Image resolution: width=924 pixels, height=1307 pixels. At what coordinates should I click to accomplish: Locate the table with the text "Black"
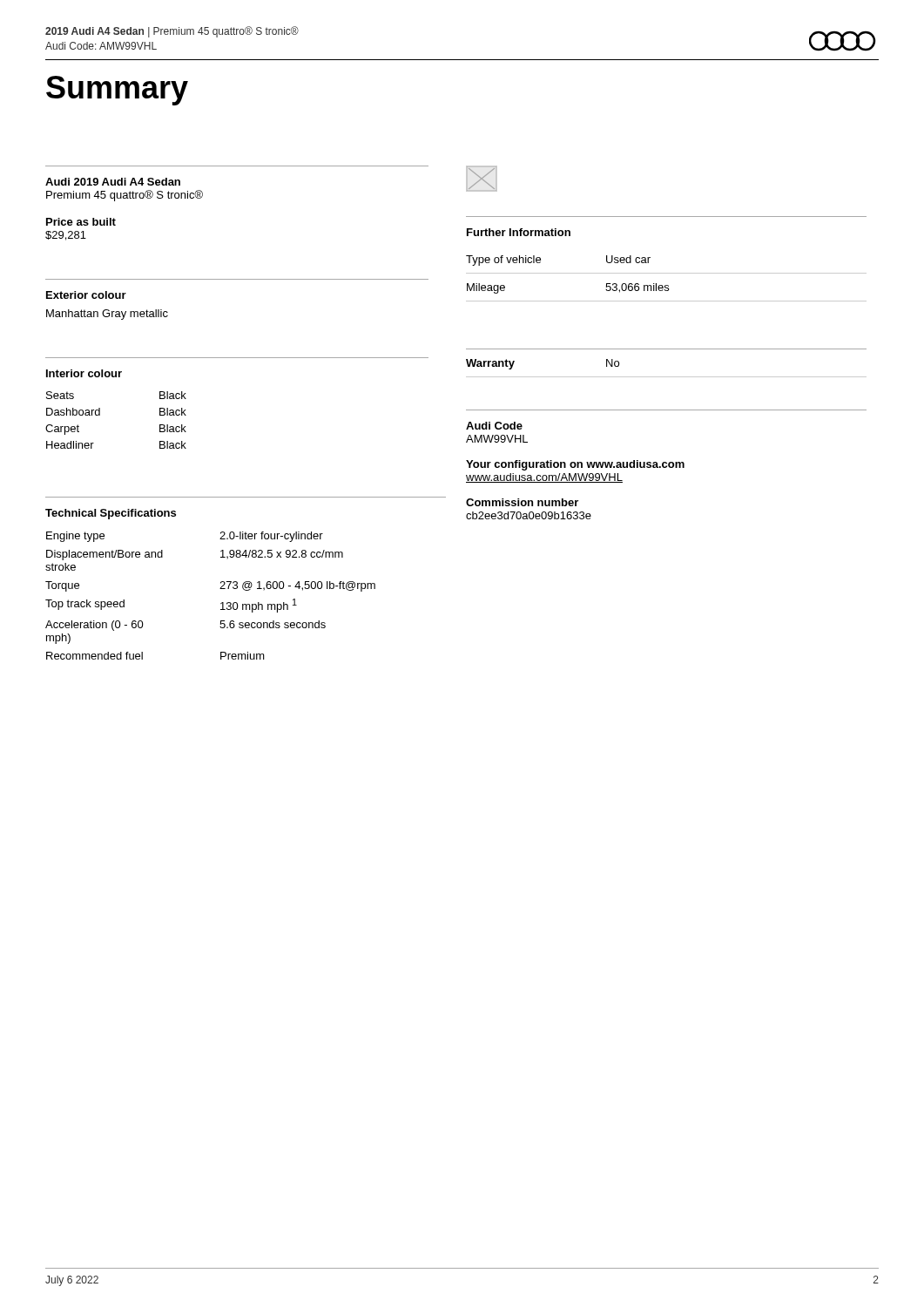237,420
